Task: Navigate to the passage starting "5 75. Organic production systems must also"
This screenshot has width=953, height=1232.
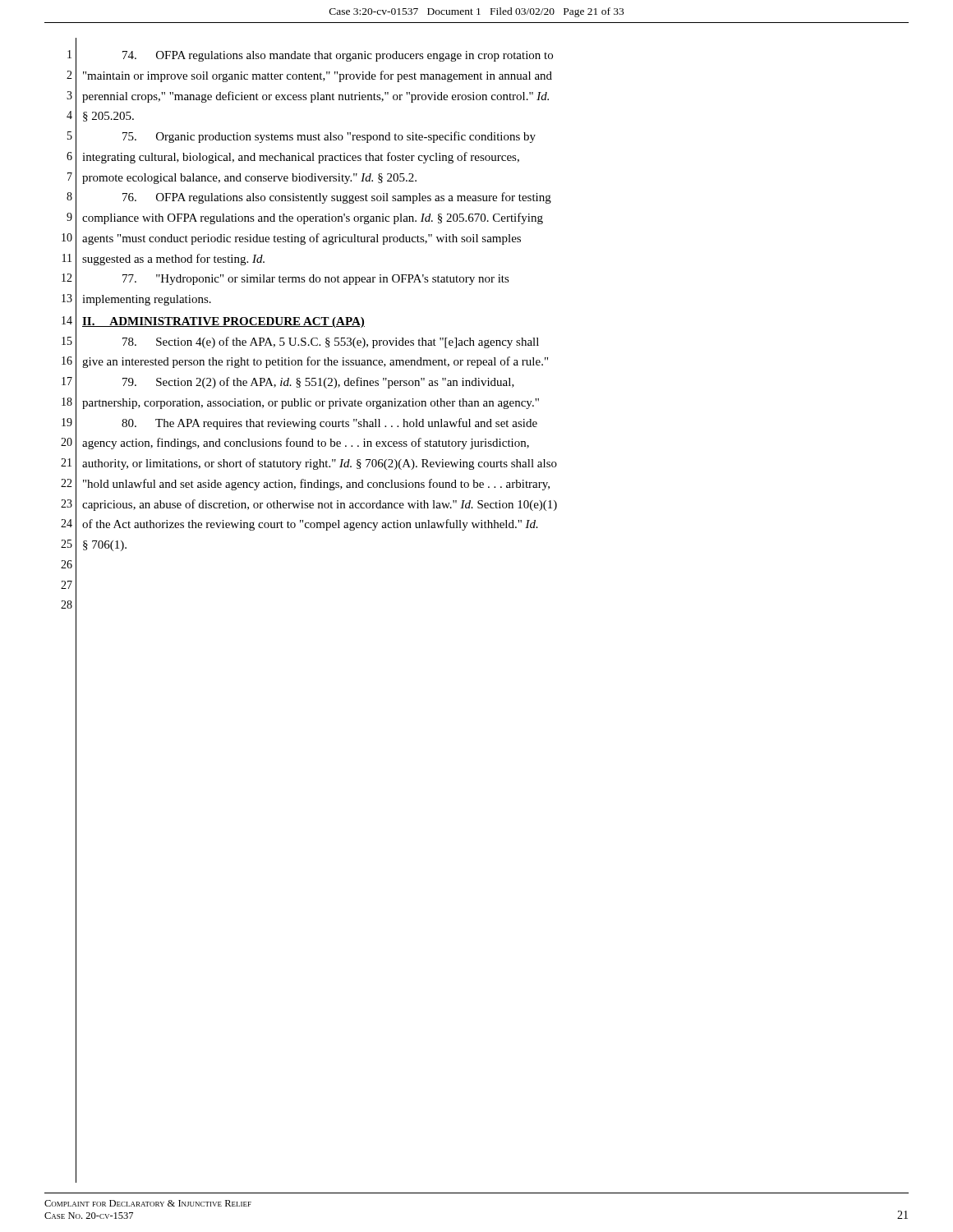Action: click(x=476, y=157)
